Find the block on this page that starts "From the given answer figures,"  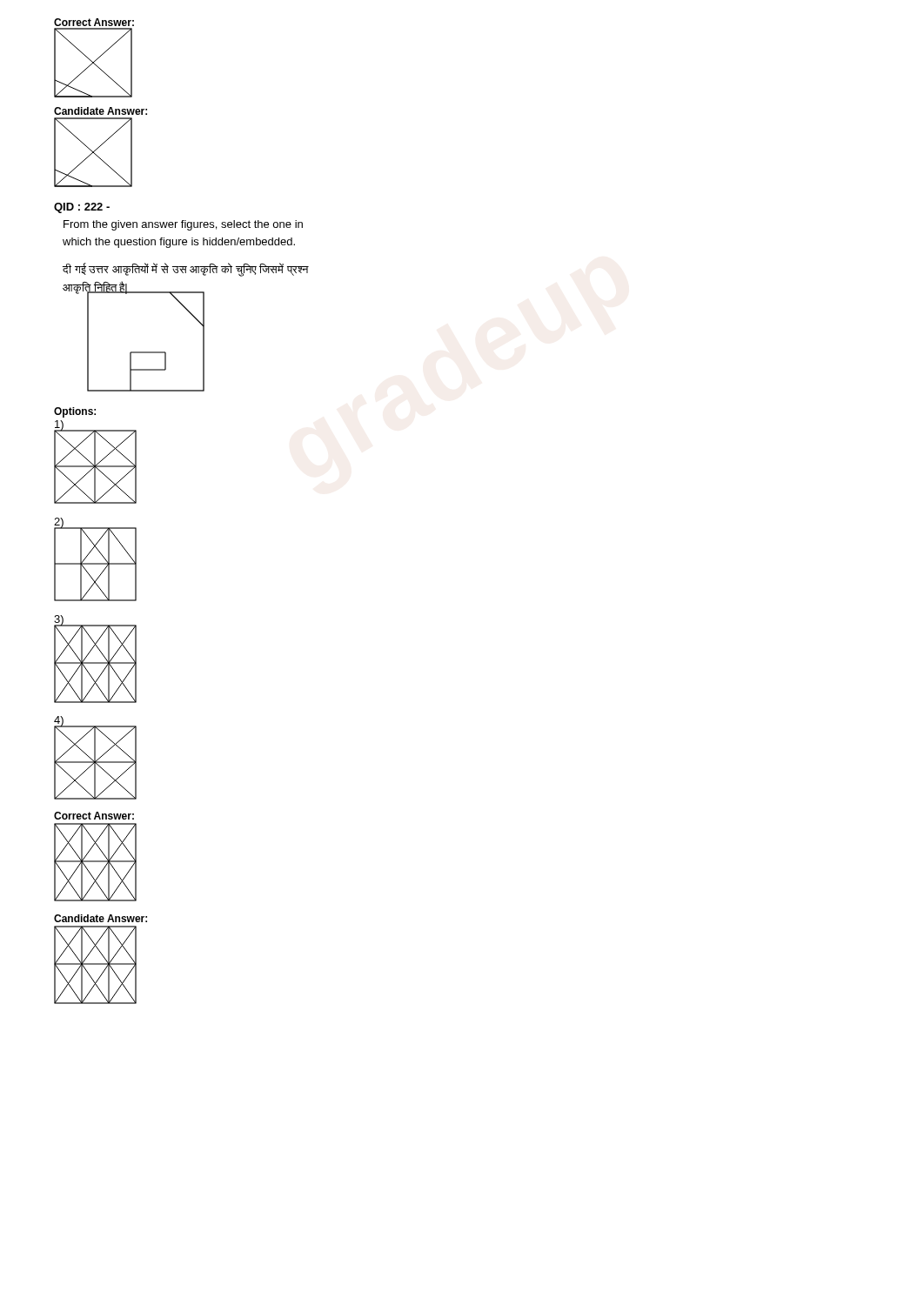(x=183, y=233)
